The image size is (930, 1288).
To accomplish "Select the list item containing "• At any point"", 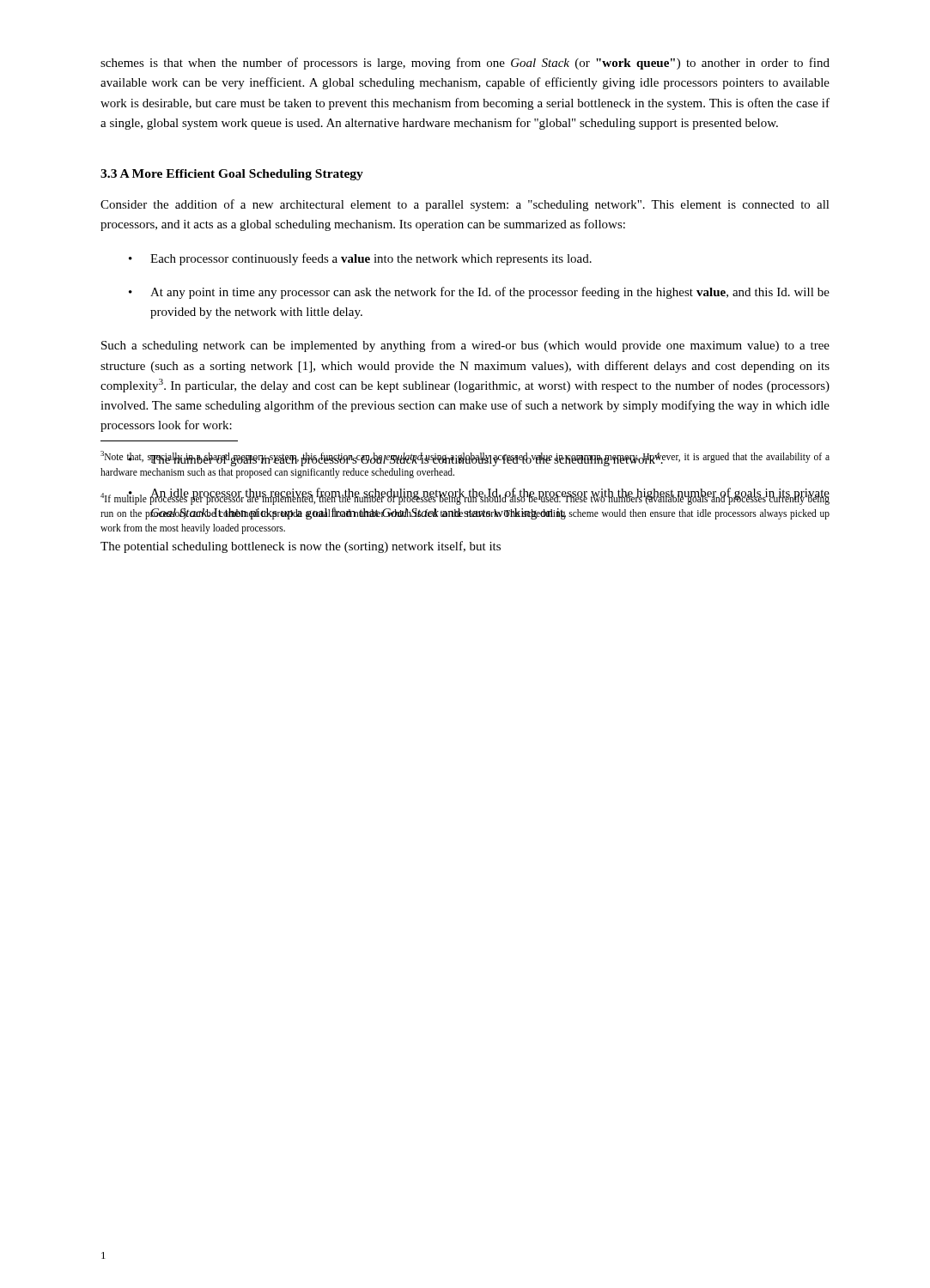I will (479, 302).
